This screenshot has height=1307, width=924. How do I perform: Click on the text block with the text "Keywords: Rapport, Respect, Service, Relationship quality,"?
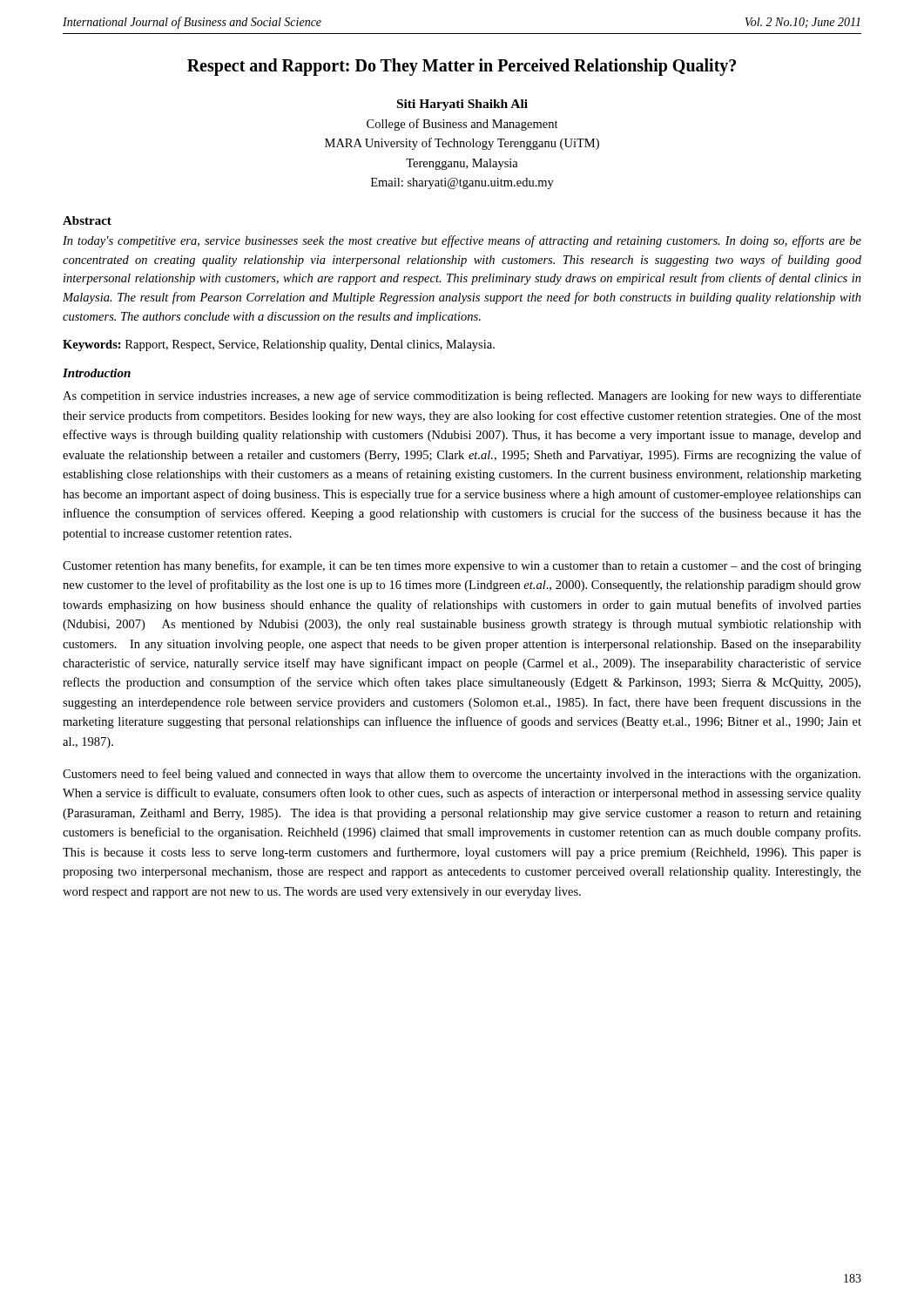coord(462,345)
